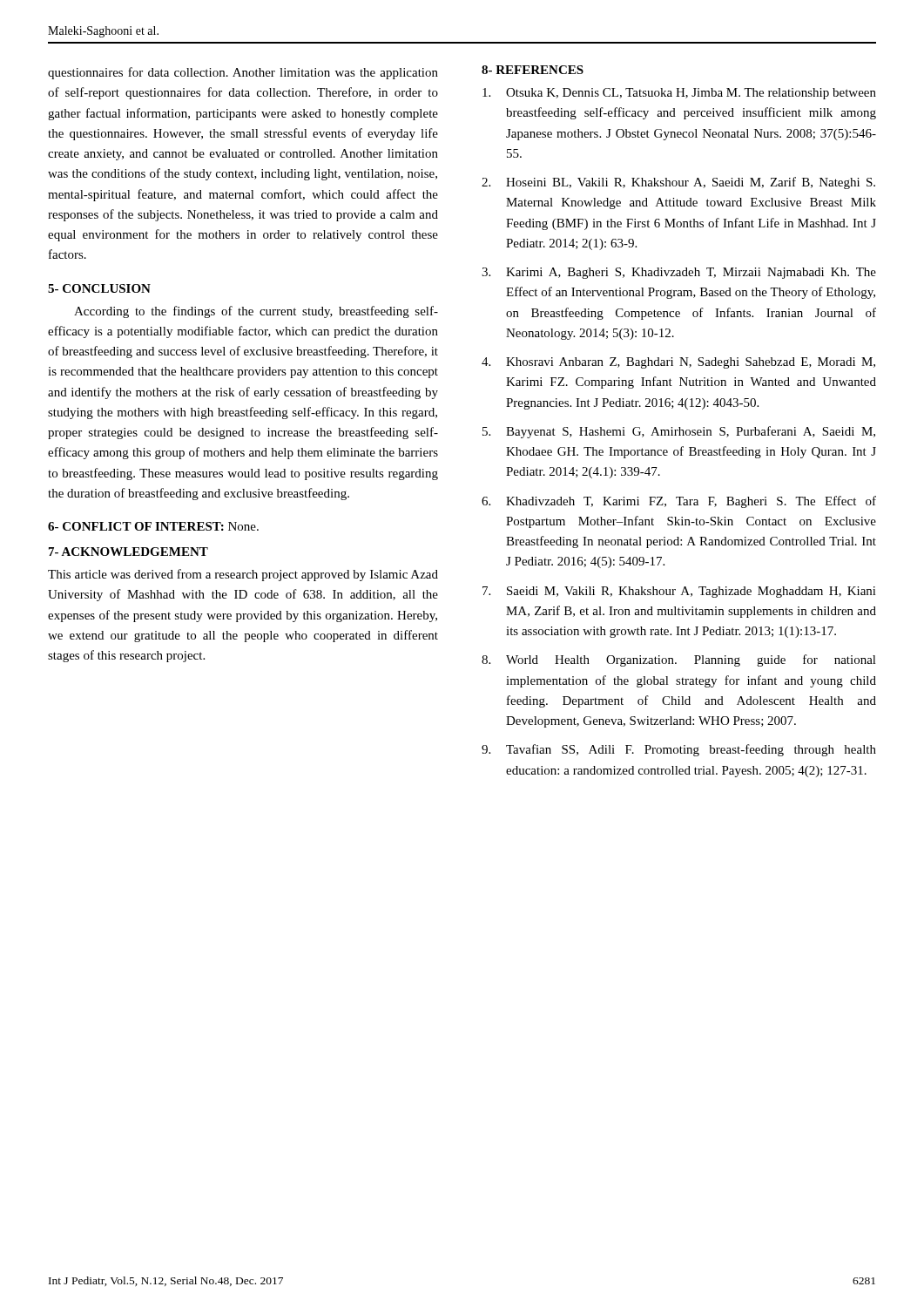Point to "5- CONCLUSION"
924x1307 pixels.
(99, 288)
